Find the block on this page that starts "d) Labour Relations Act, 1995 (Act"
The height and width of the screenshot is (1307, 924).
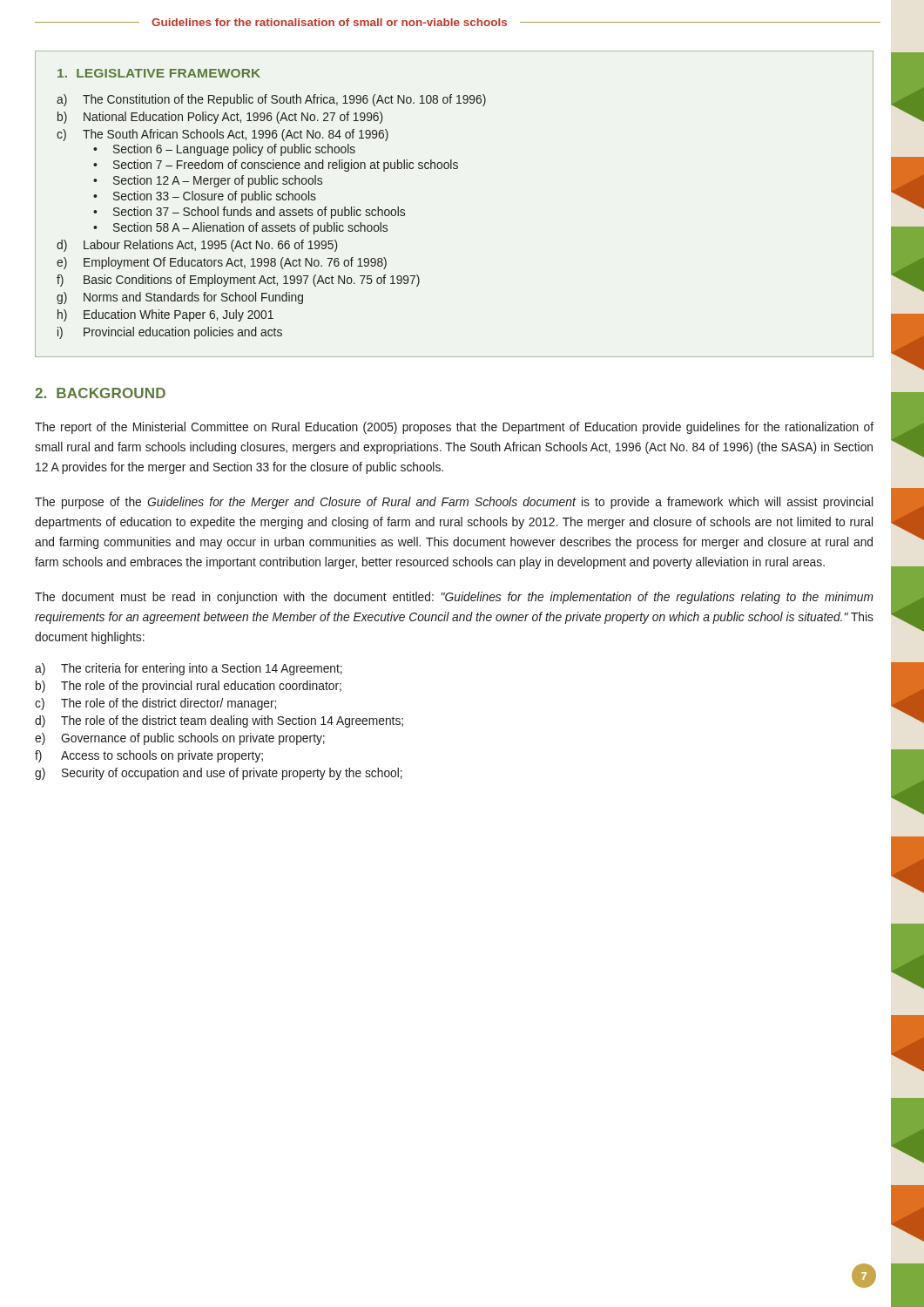click(197, 245)
